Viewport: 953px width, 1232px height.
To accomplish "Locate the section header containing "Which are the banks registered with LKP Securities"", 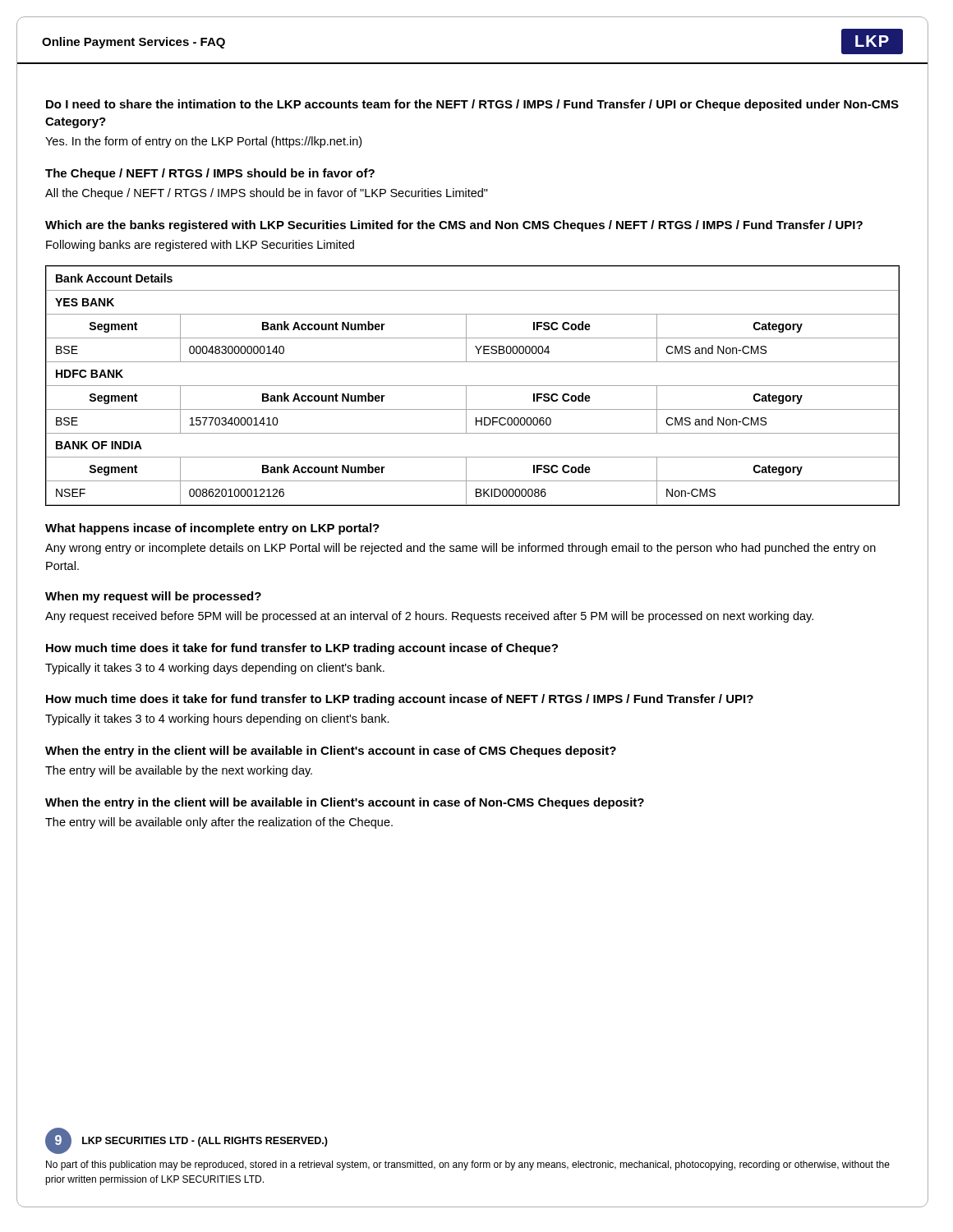I will [x=454, y=224].
